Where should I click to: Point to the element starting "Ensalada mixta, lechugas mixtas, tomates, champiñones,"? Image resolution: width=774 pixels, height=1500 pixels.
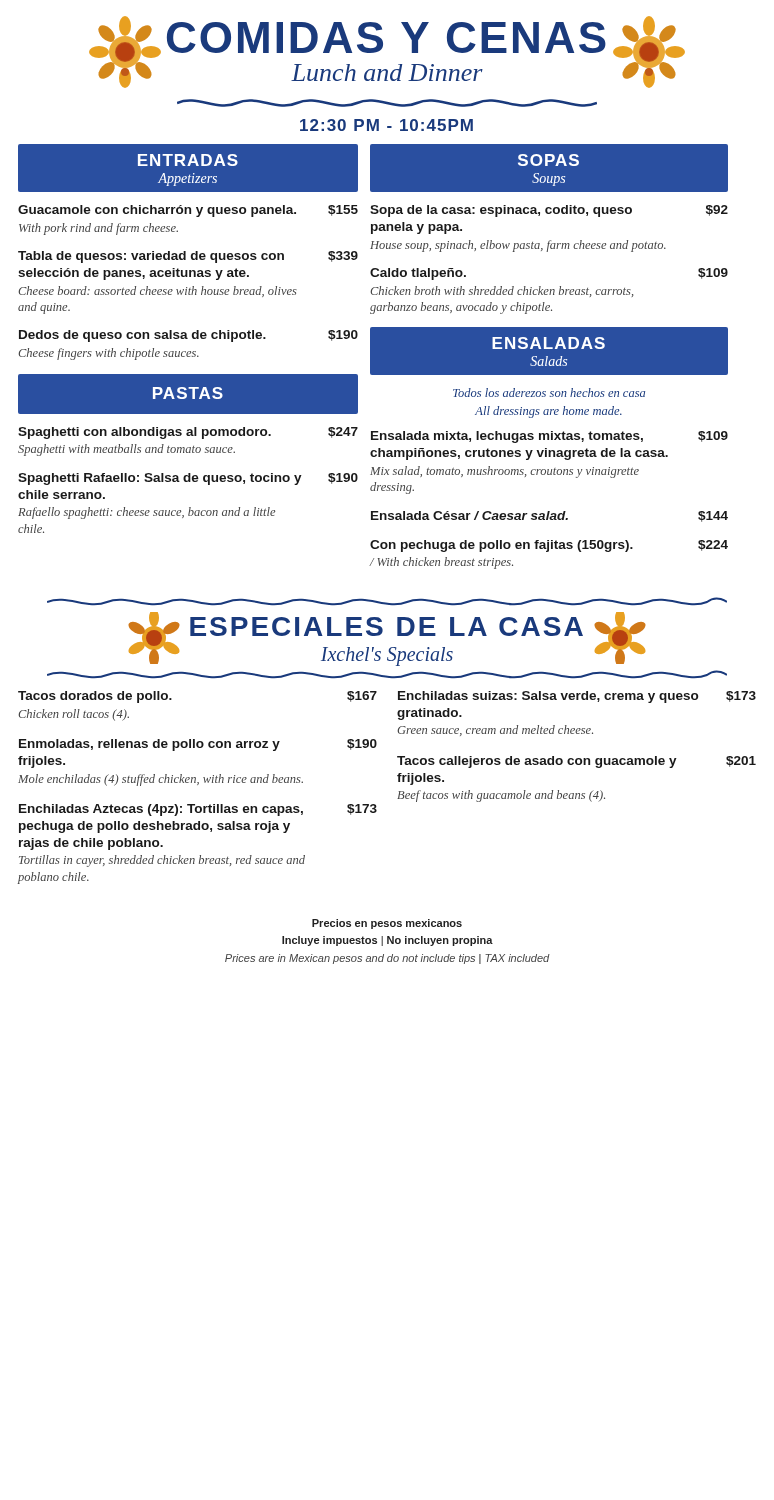coord(549,462)
